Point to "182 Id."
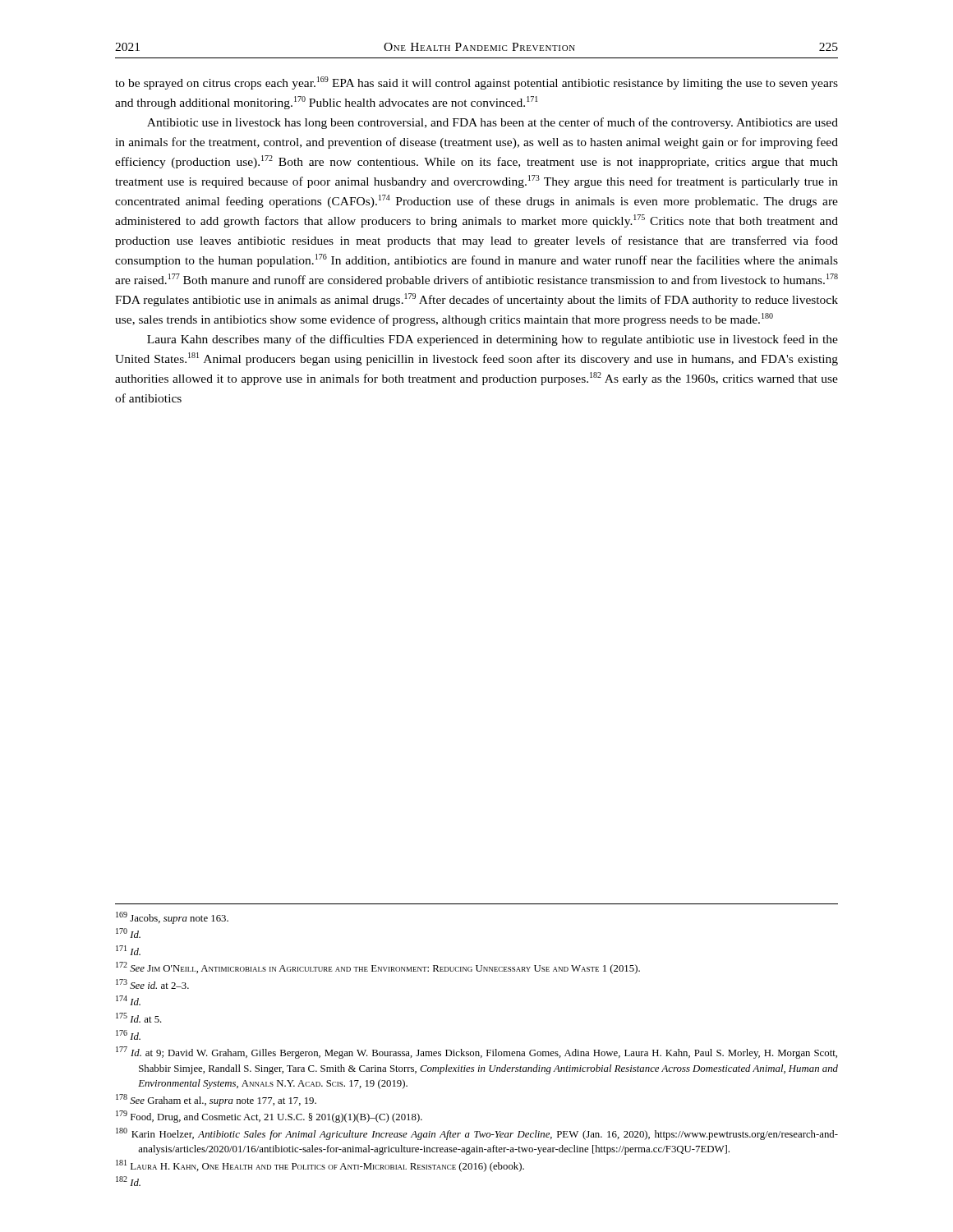Screen dimensions: 1232x953 [x=128, y=1182]
